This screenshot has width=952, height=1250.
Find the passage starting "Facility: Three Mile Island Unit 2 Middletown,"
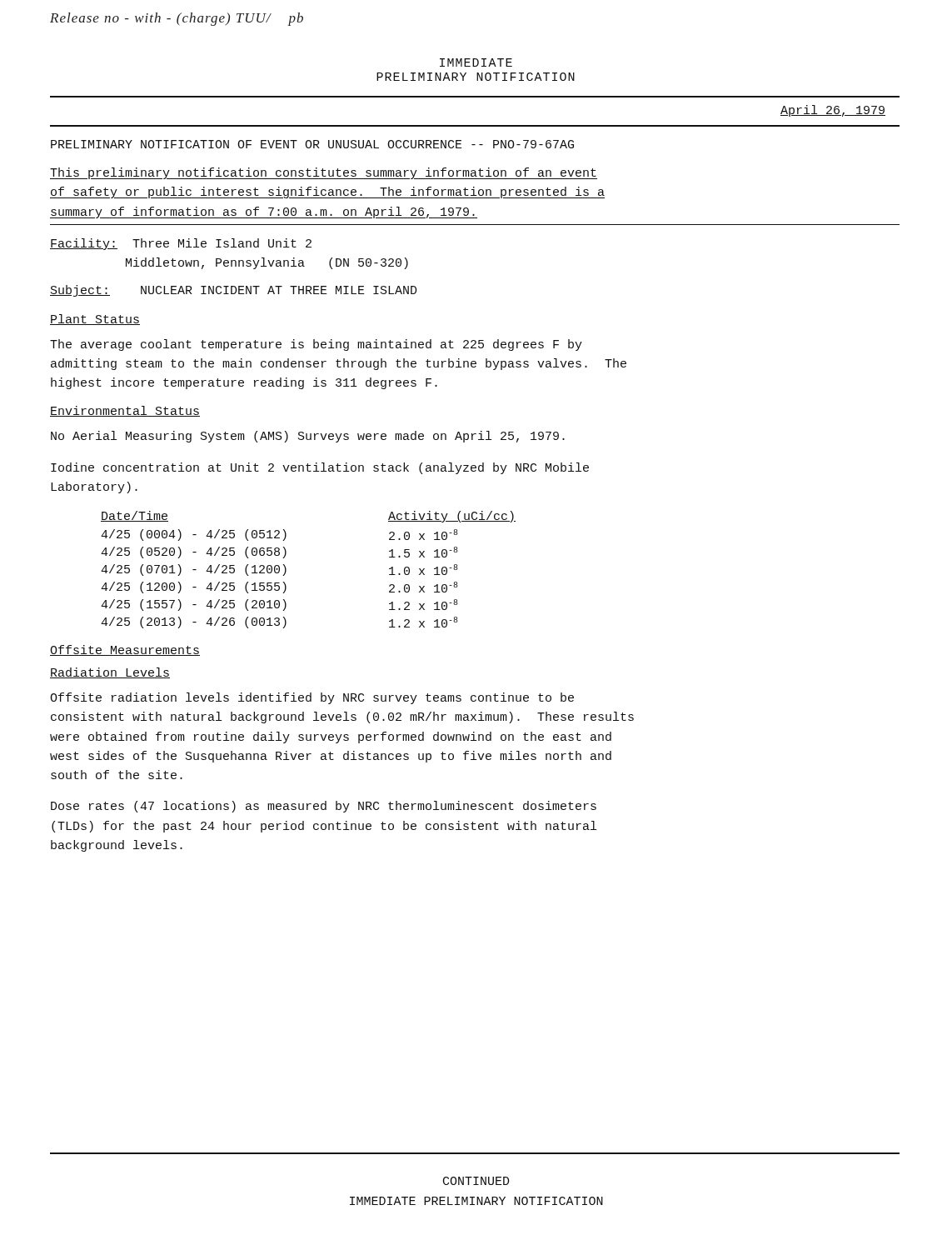point(230,254)
